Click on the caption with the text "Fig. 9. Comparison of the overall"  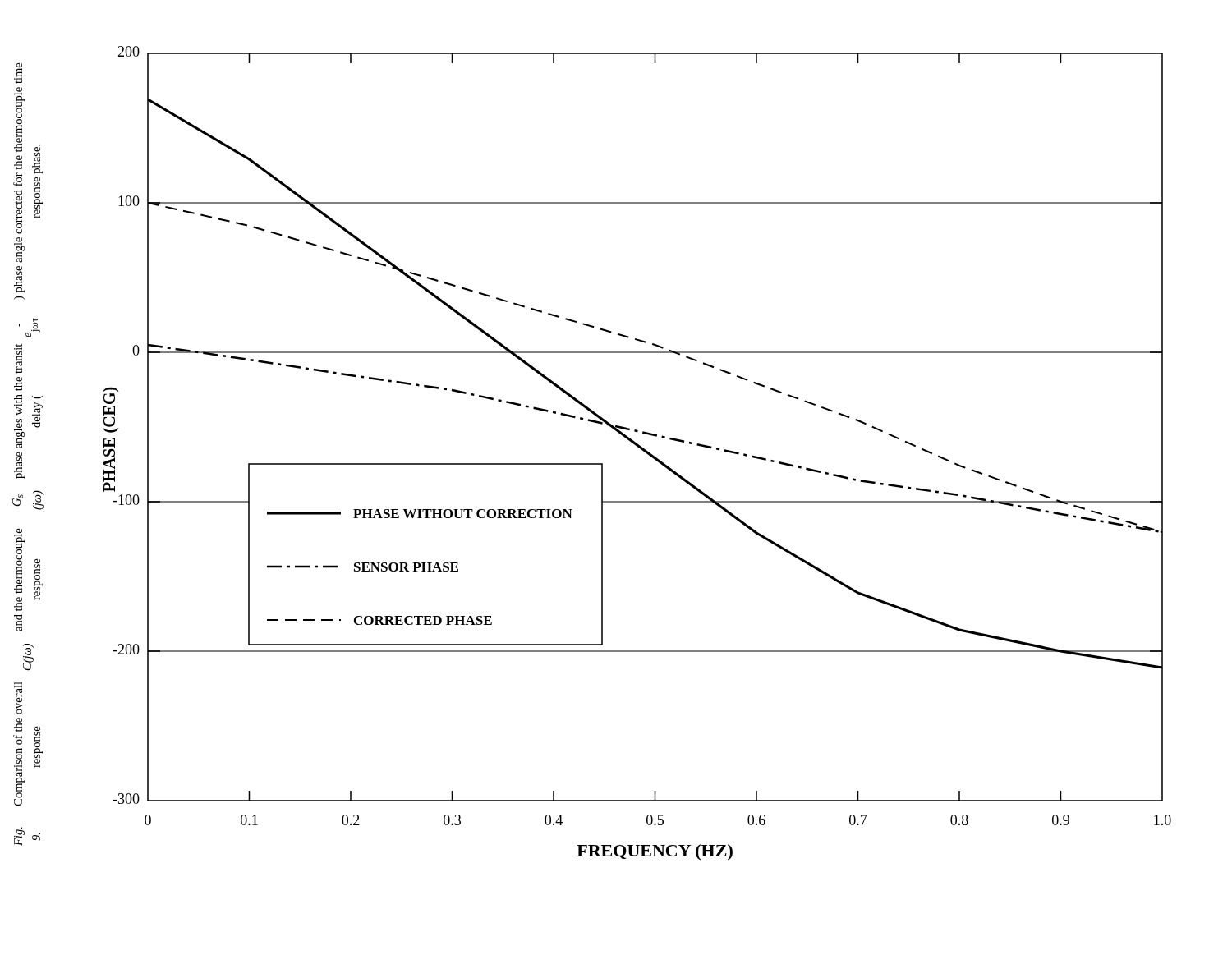point(27,456)
